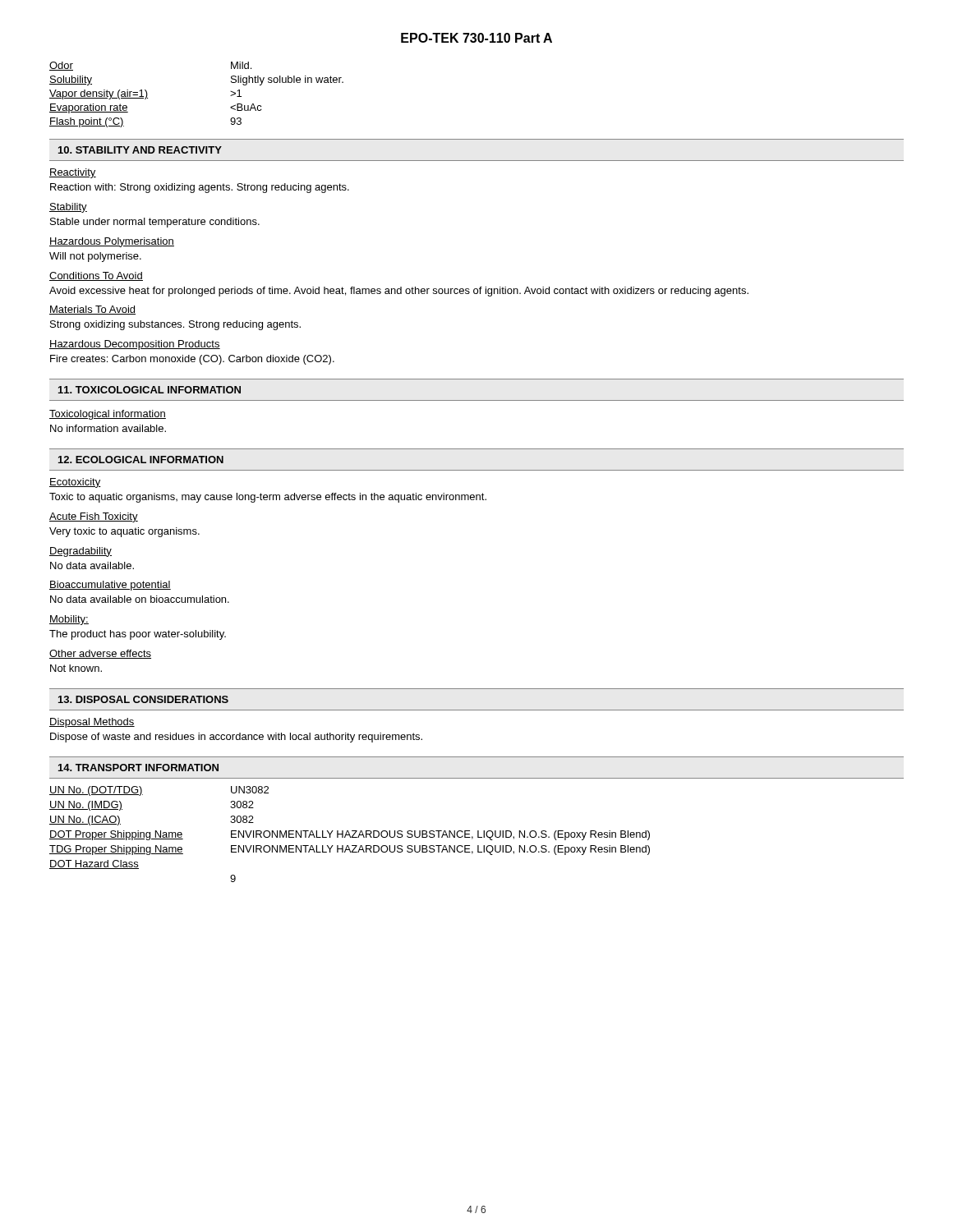Find "13. DISPOSAL CONSIDERATIONS" on this page
The height and width of the screenshot is (1232, 953).
pyautogui.click(x=143, y=699)
